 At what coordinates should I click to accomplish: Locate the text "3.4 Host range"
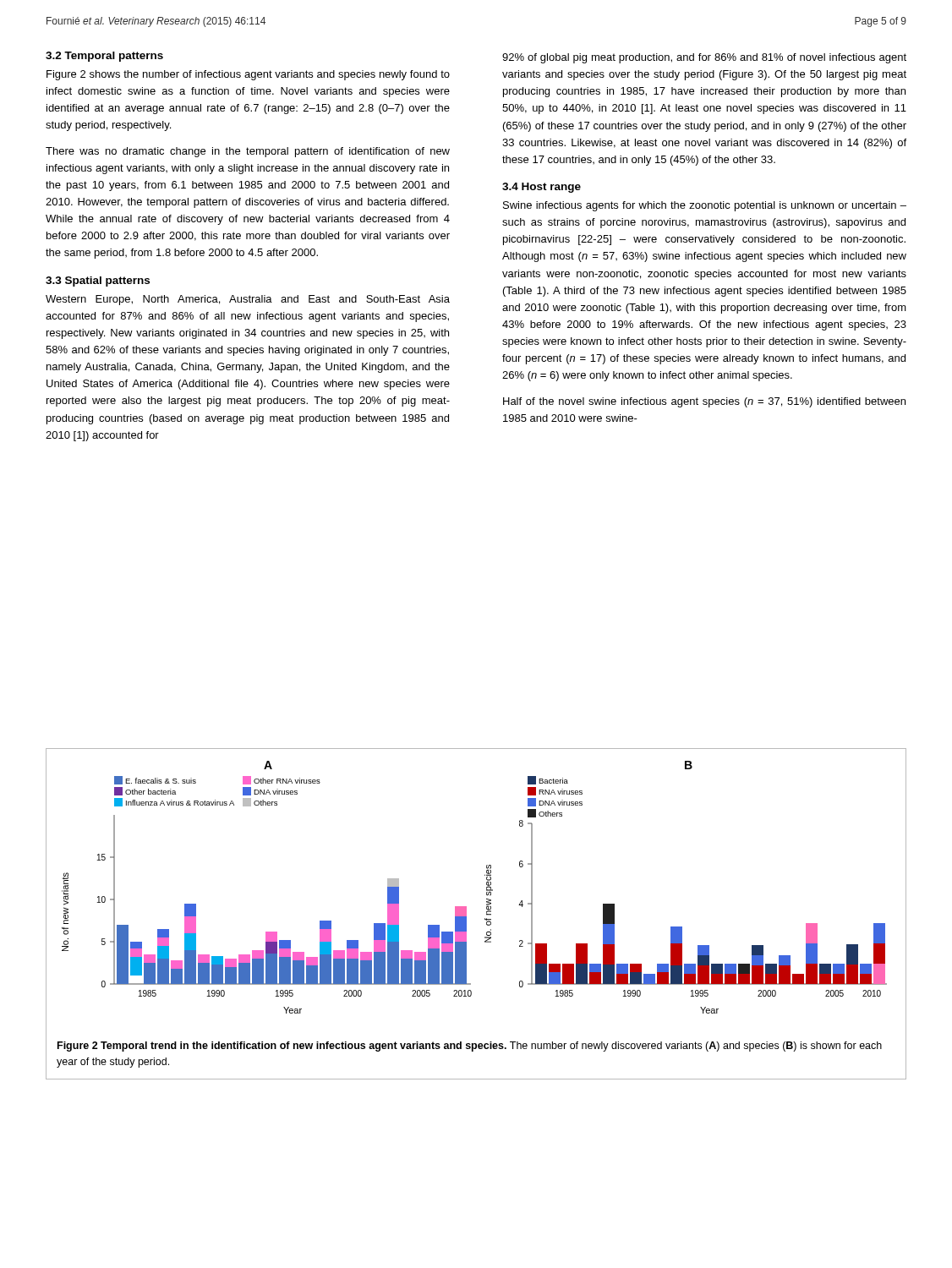tap(542, 186)
